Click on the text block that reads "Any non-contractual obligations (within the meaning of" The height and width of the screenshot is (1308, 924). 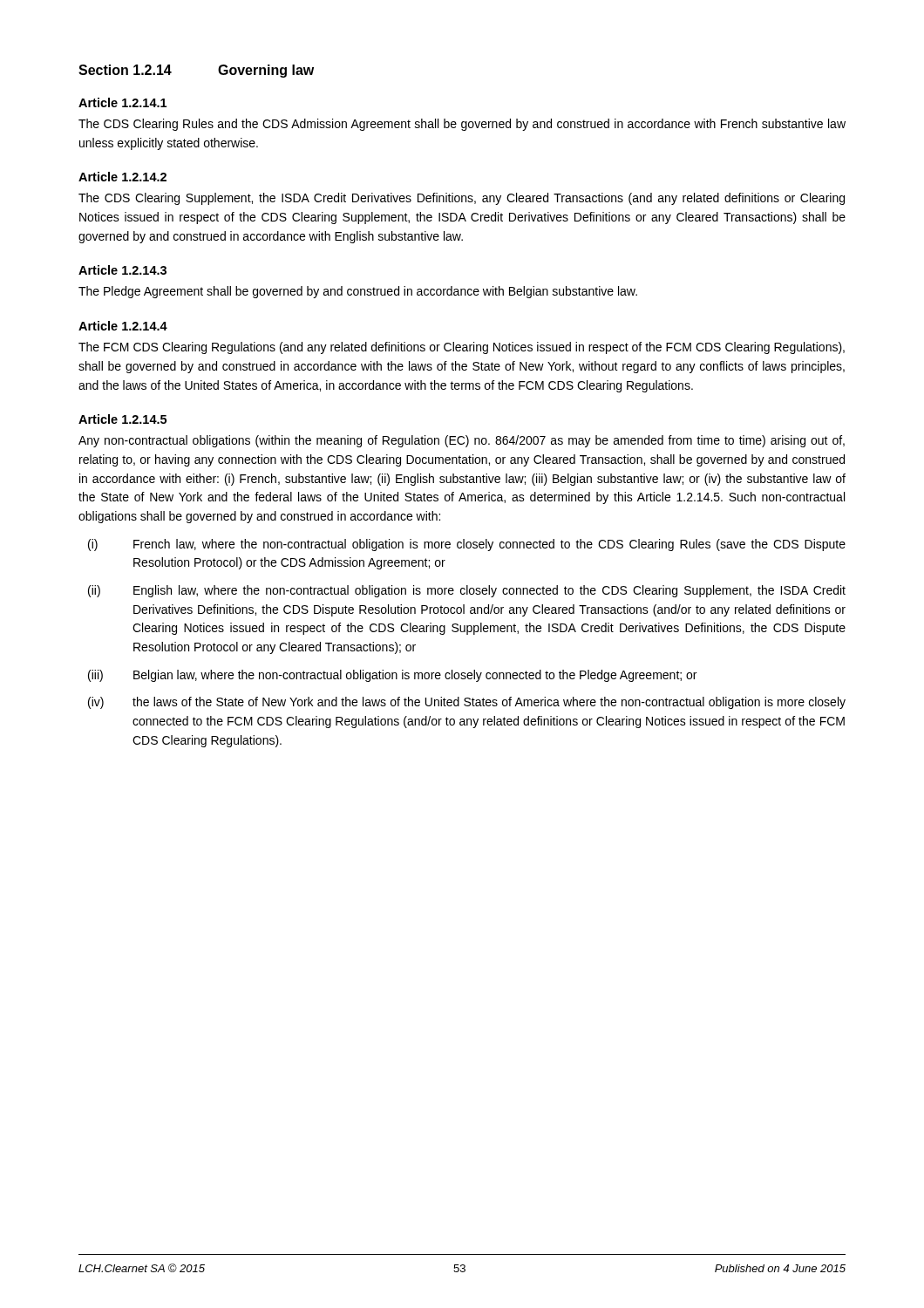point(462,478)
